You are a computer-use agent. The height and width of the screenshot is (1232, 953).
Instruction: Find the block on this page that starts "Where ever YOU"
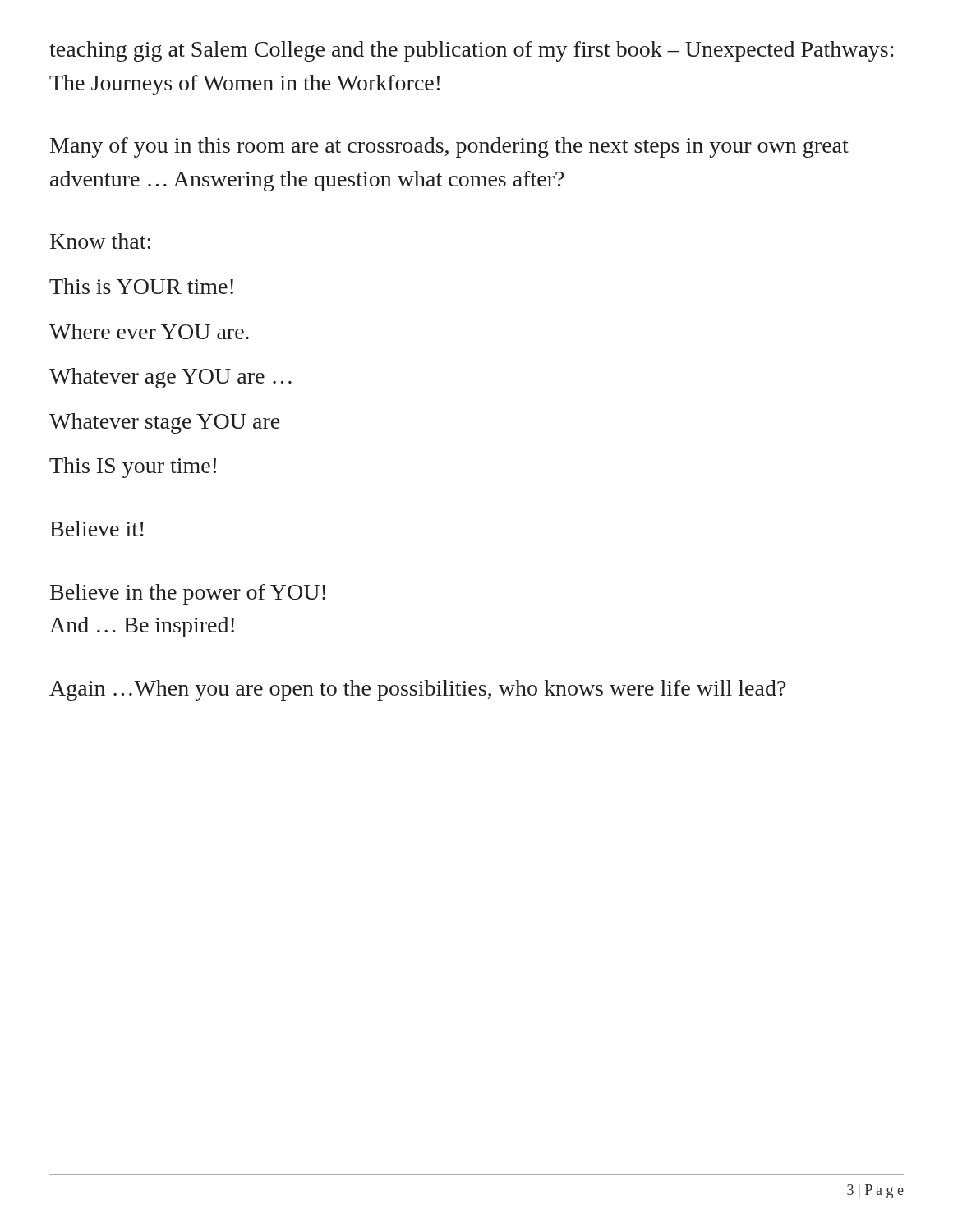[x=150, y=331]
